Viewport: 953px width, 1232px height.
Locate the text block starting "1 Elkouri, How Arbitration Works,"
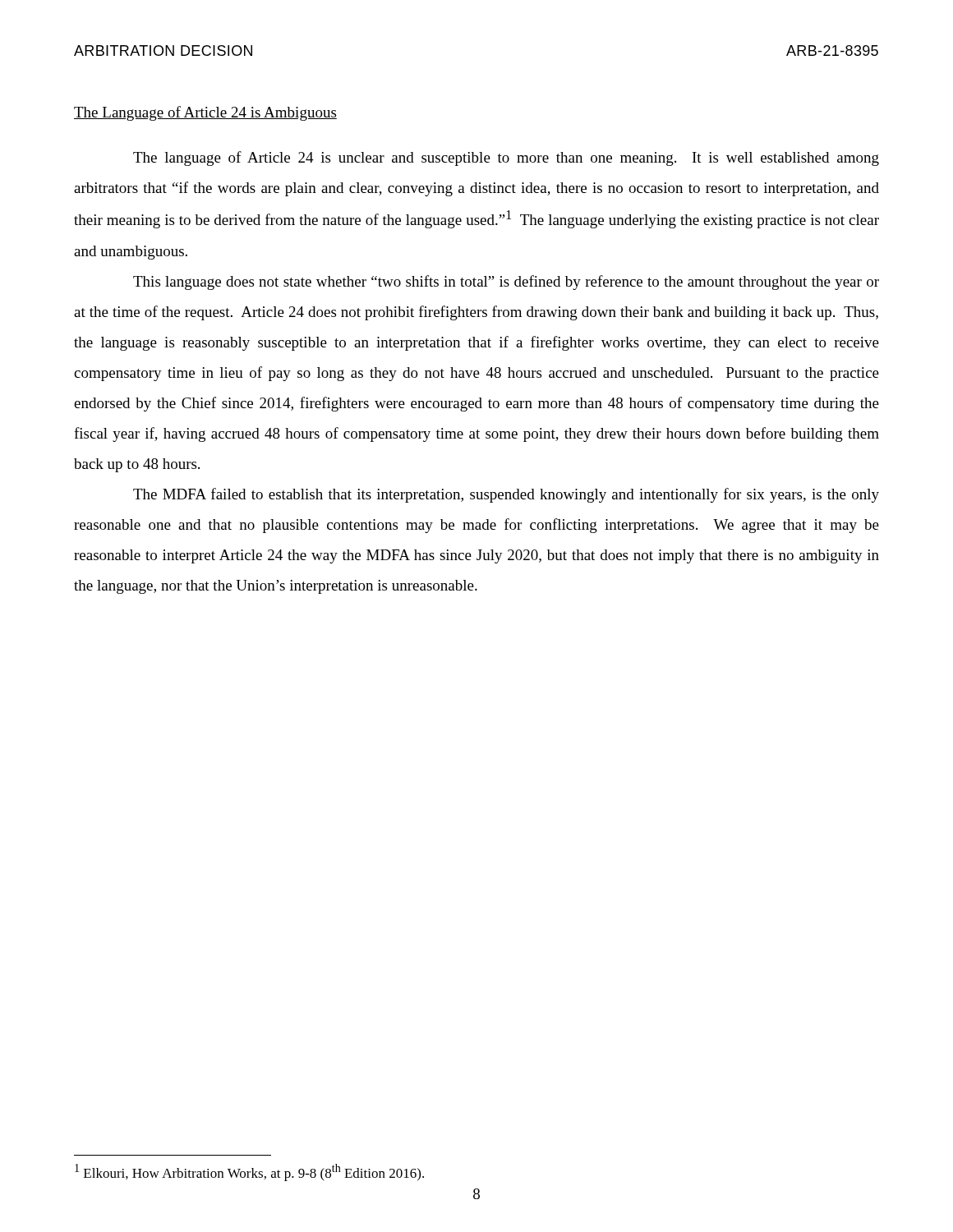click(x=249, y=1171)
